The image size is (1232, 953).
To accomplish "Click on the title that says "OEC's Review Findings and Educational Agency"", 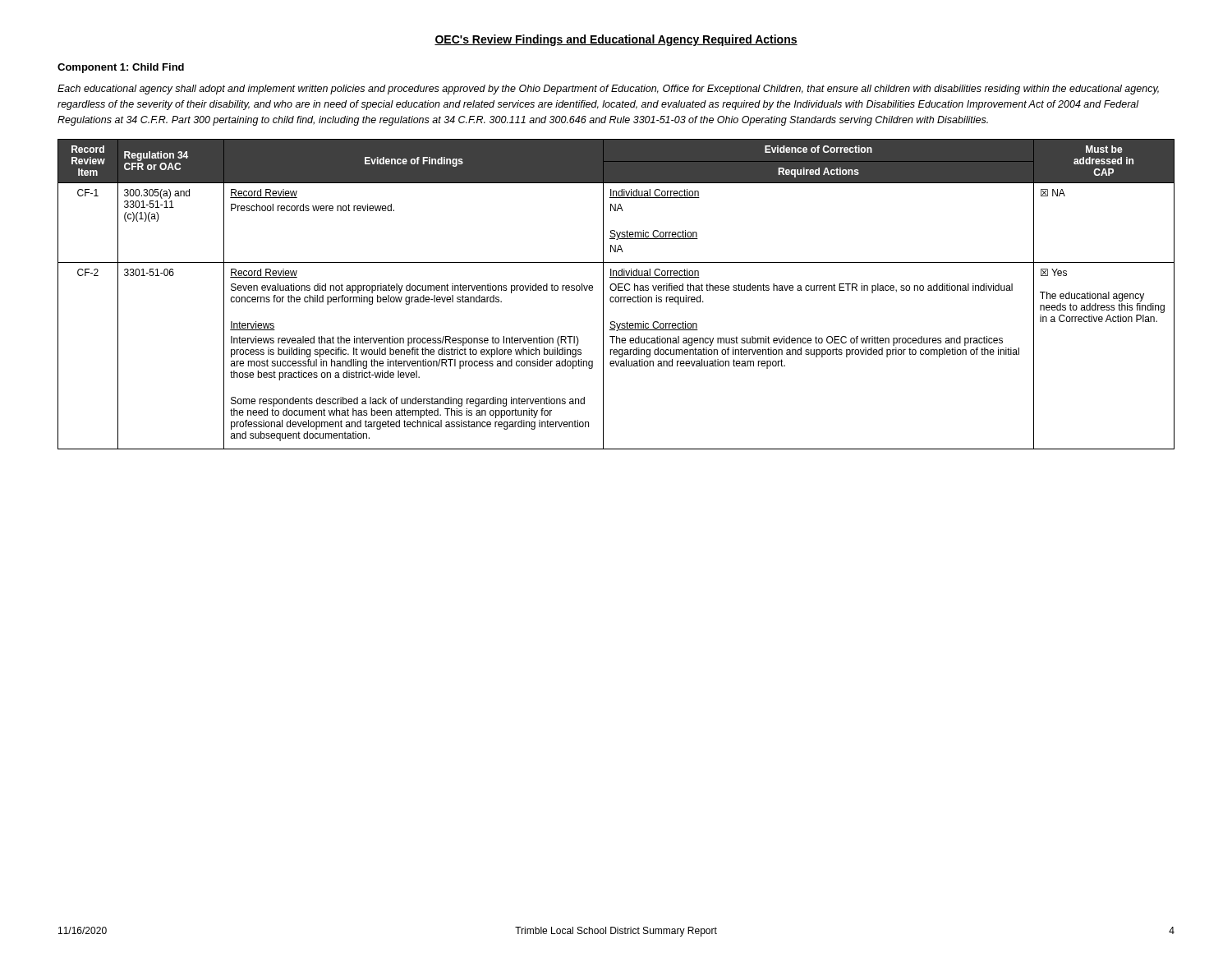I will click(x=616, y=39).
